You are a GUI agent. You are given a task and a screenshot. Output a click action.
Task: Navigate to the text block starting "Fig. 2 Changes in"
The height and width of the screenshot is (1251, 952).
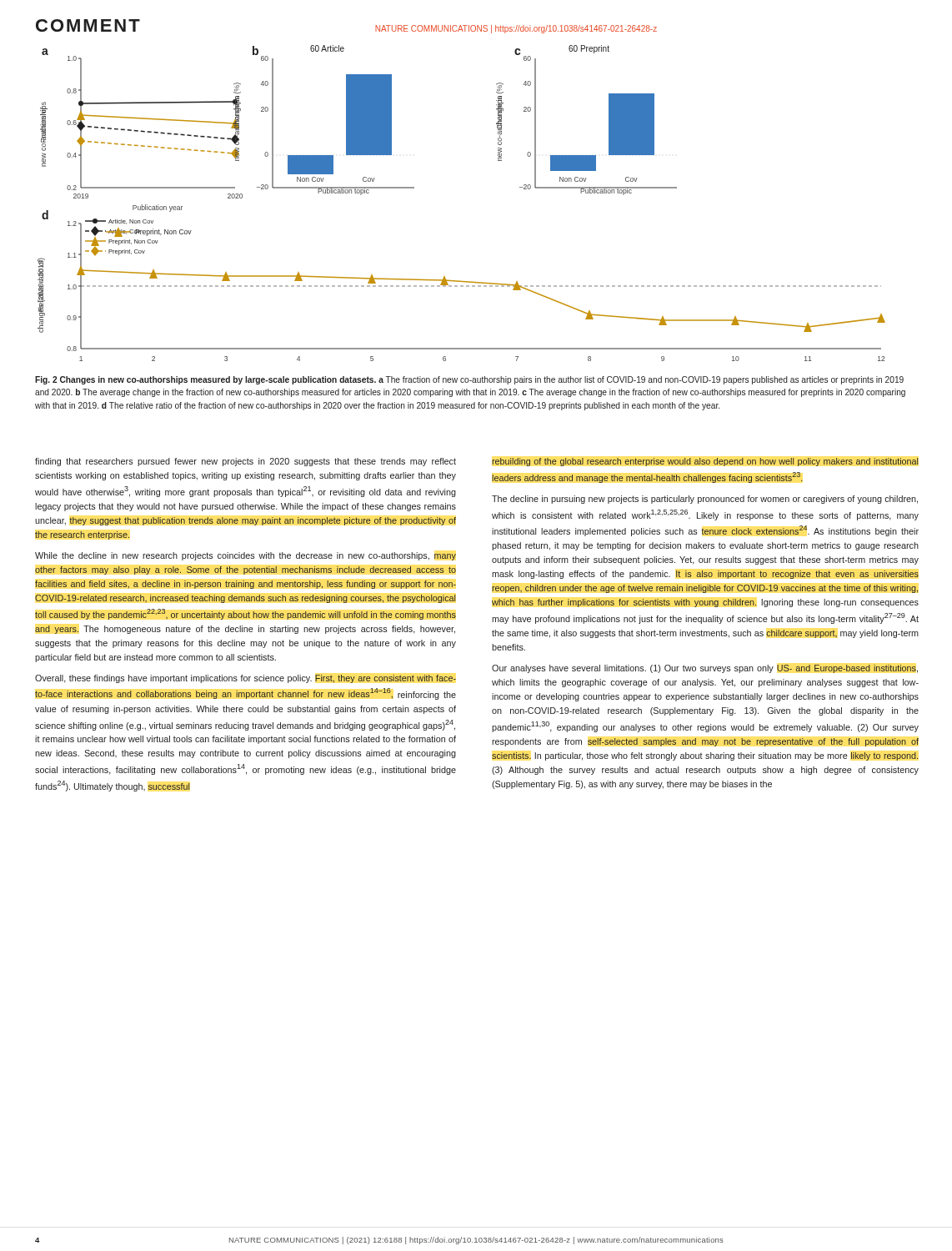470,393
